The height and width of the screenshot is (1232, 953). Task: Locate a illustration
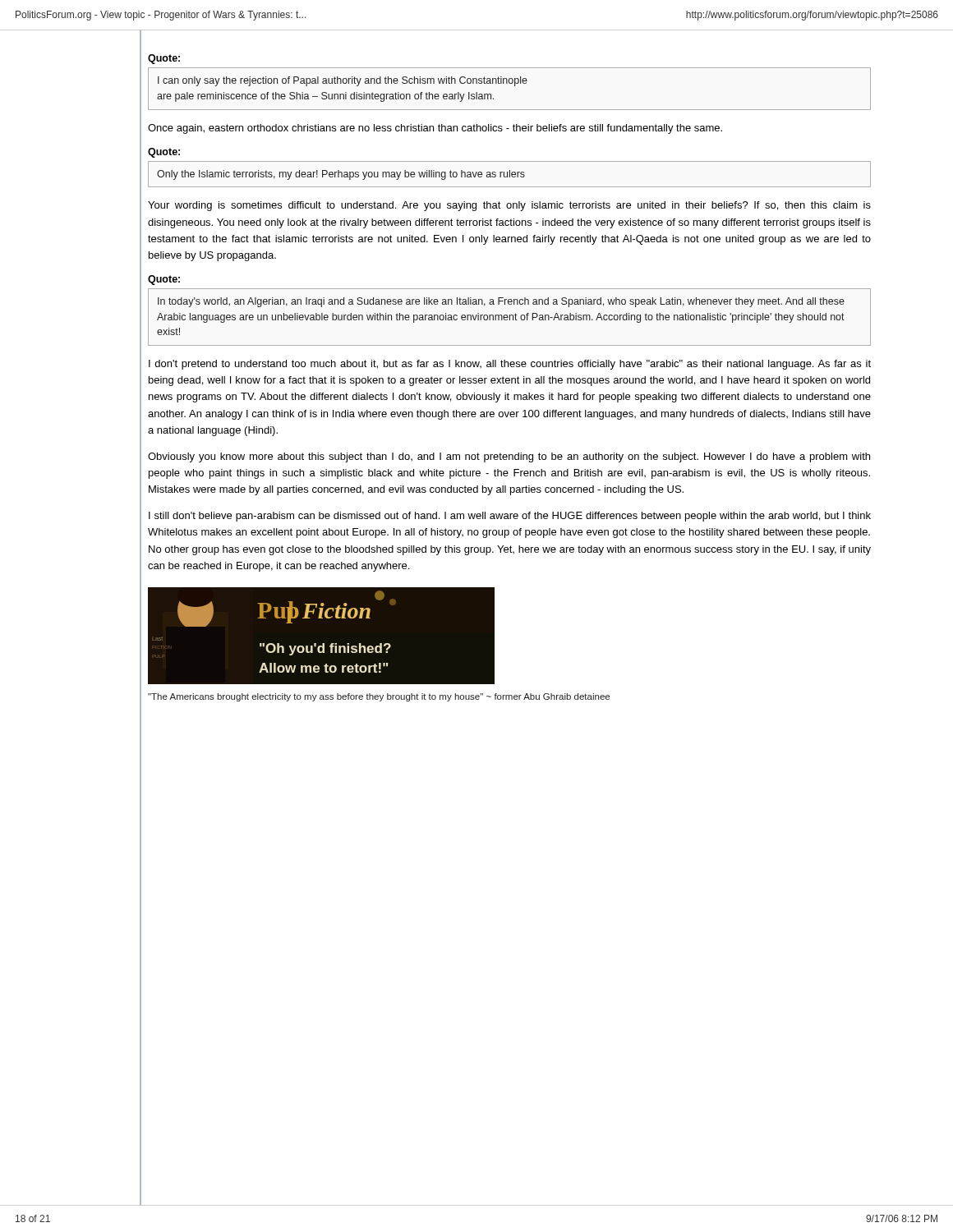click(509, 637)
